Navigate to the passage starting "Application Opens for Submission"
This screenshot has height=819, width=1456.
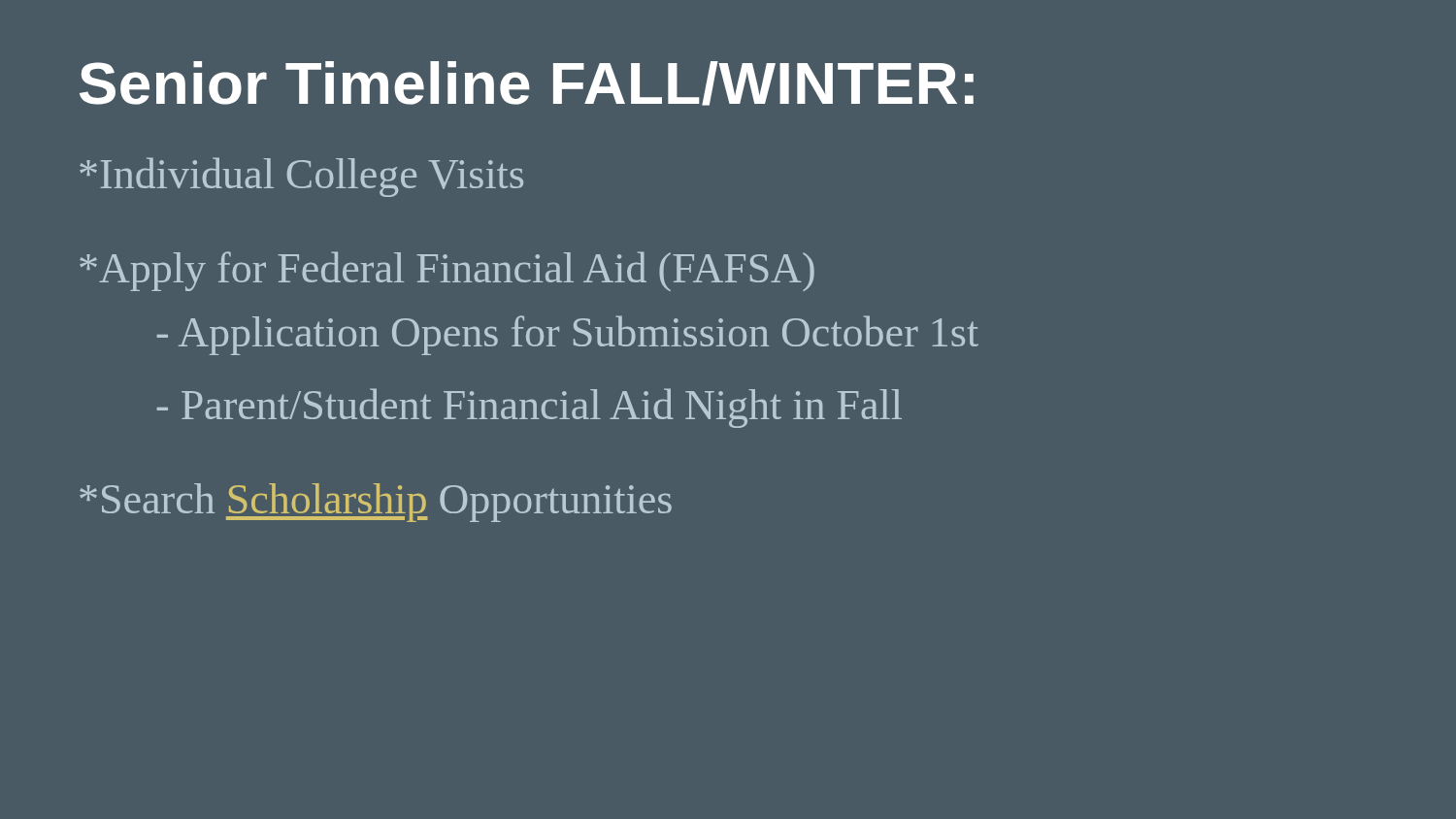528,332
